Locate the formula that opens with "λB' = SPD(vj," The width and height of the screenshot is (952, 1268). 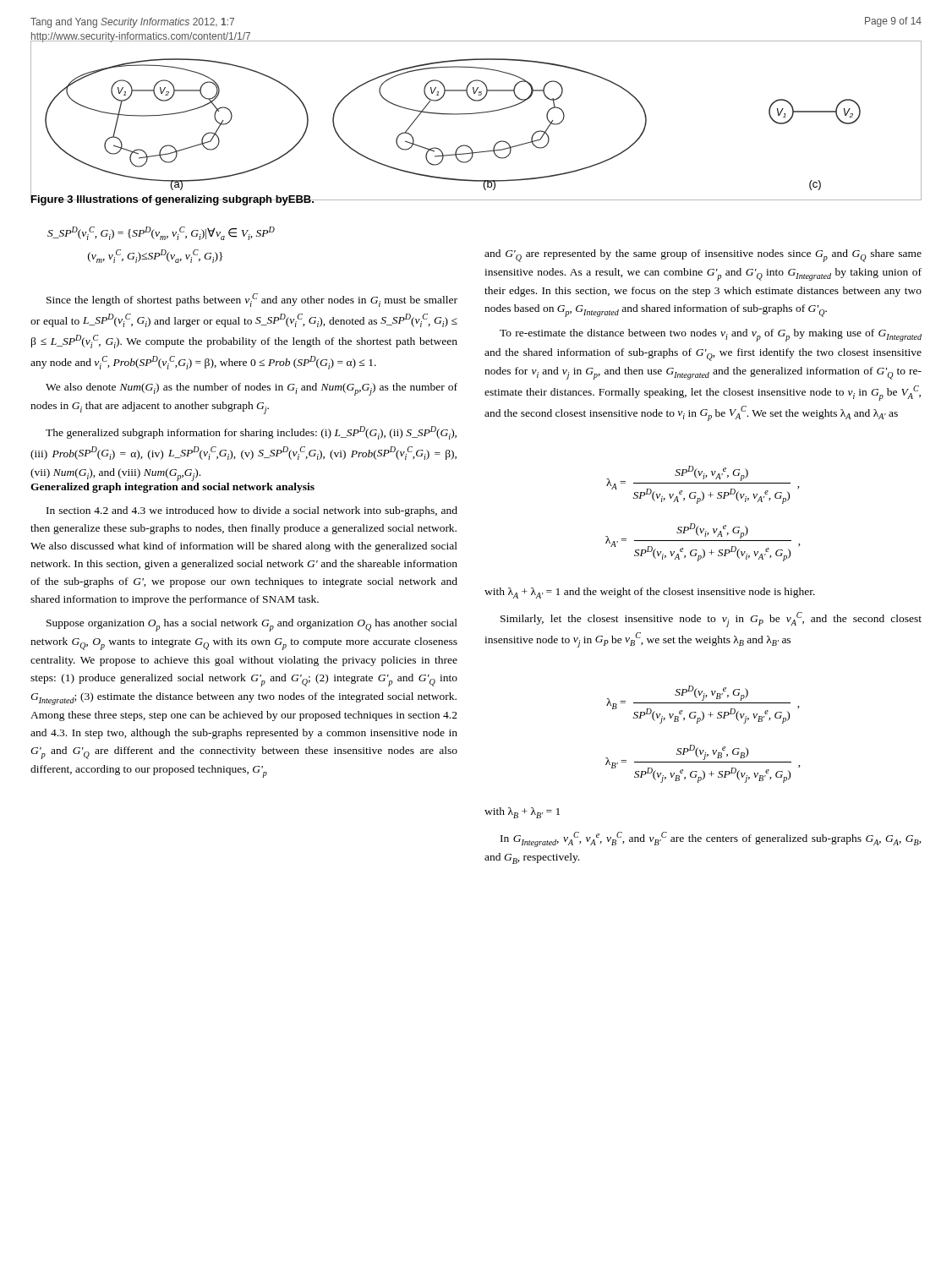click(703, 762)
